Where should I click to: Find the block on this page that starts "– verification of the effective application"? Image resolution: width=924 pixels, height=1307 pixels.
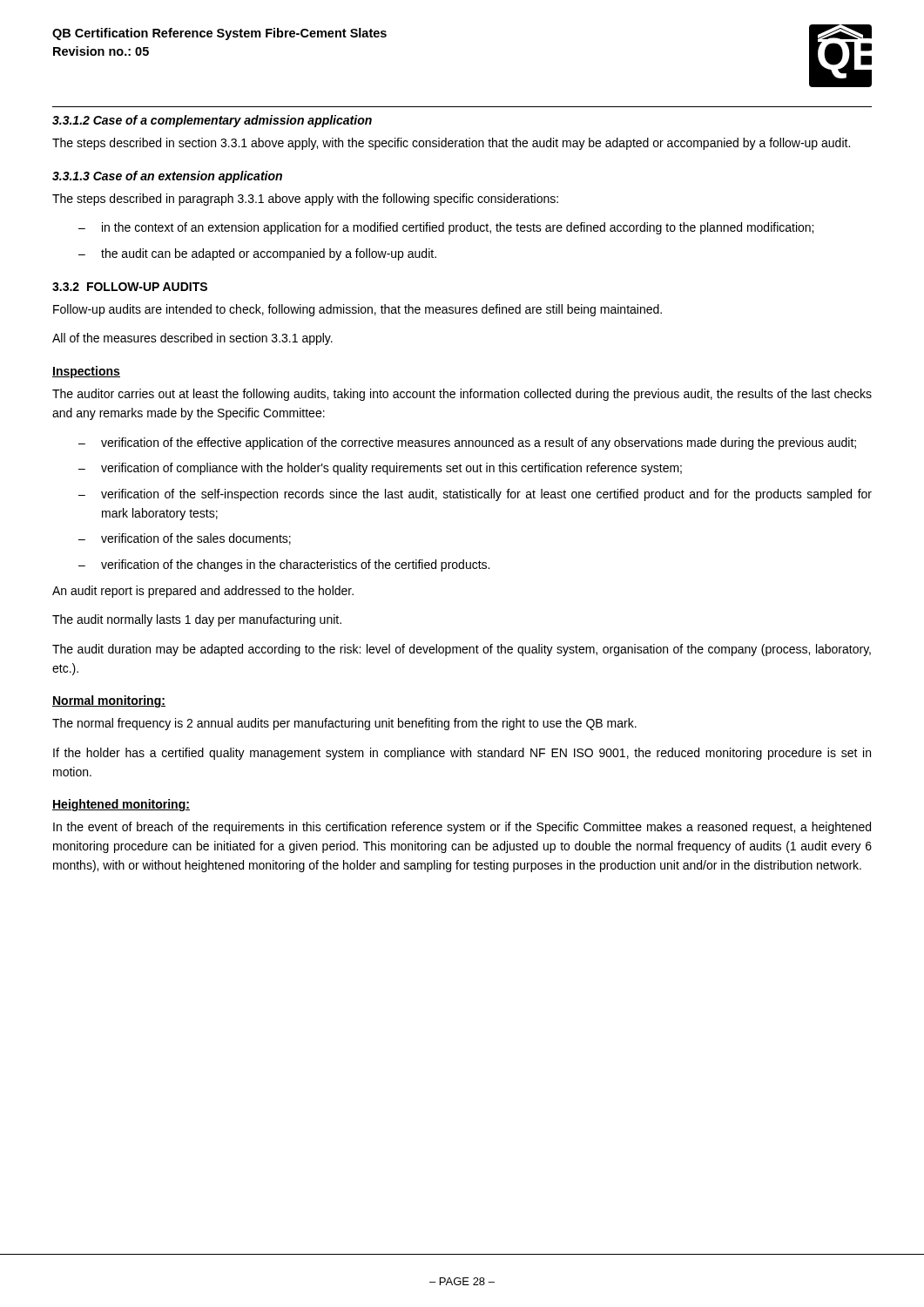click(462, 443)
